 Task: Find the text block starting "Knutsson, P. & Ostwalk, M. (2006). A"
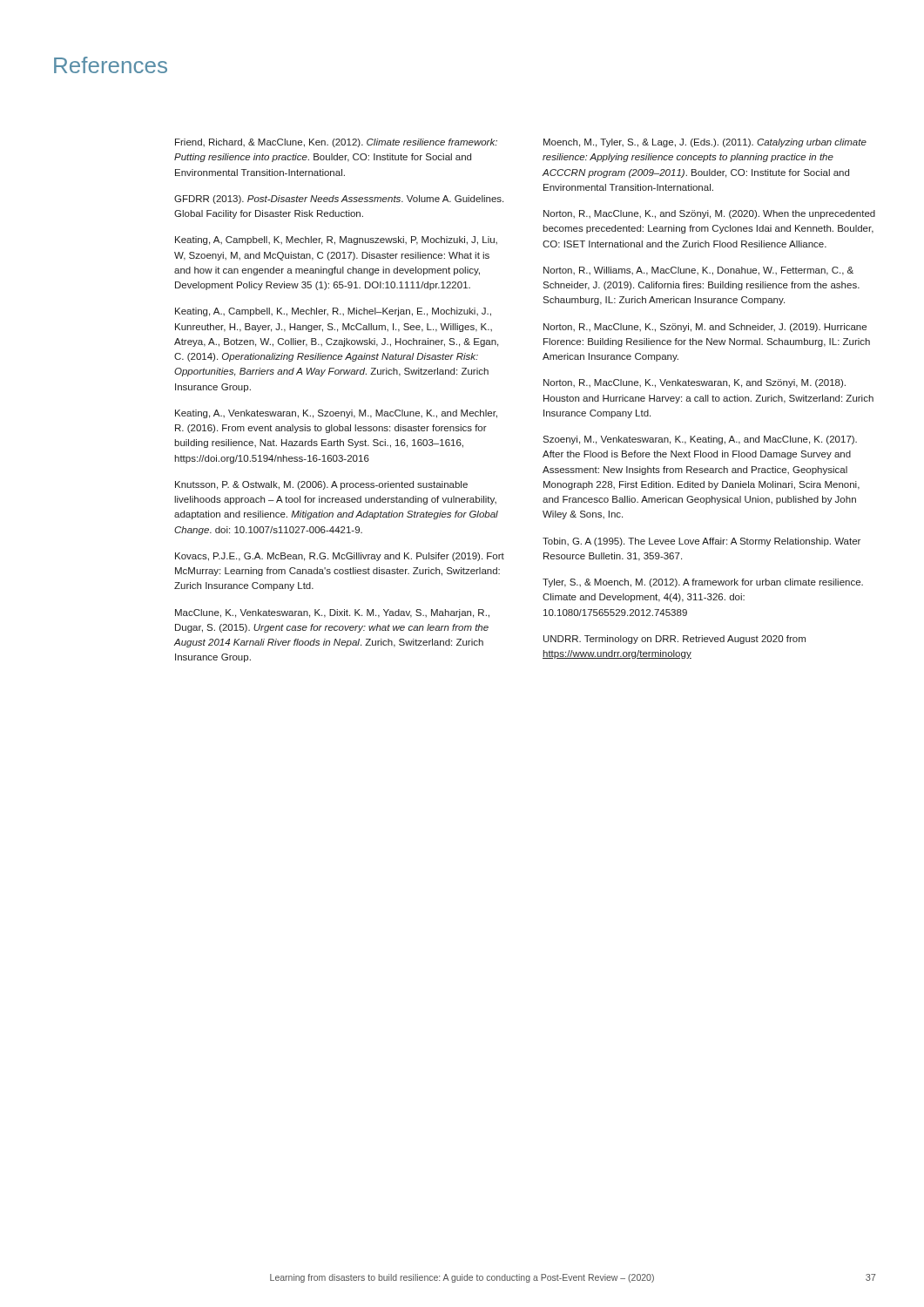tap(336, 507)
